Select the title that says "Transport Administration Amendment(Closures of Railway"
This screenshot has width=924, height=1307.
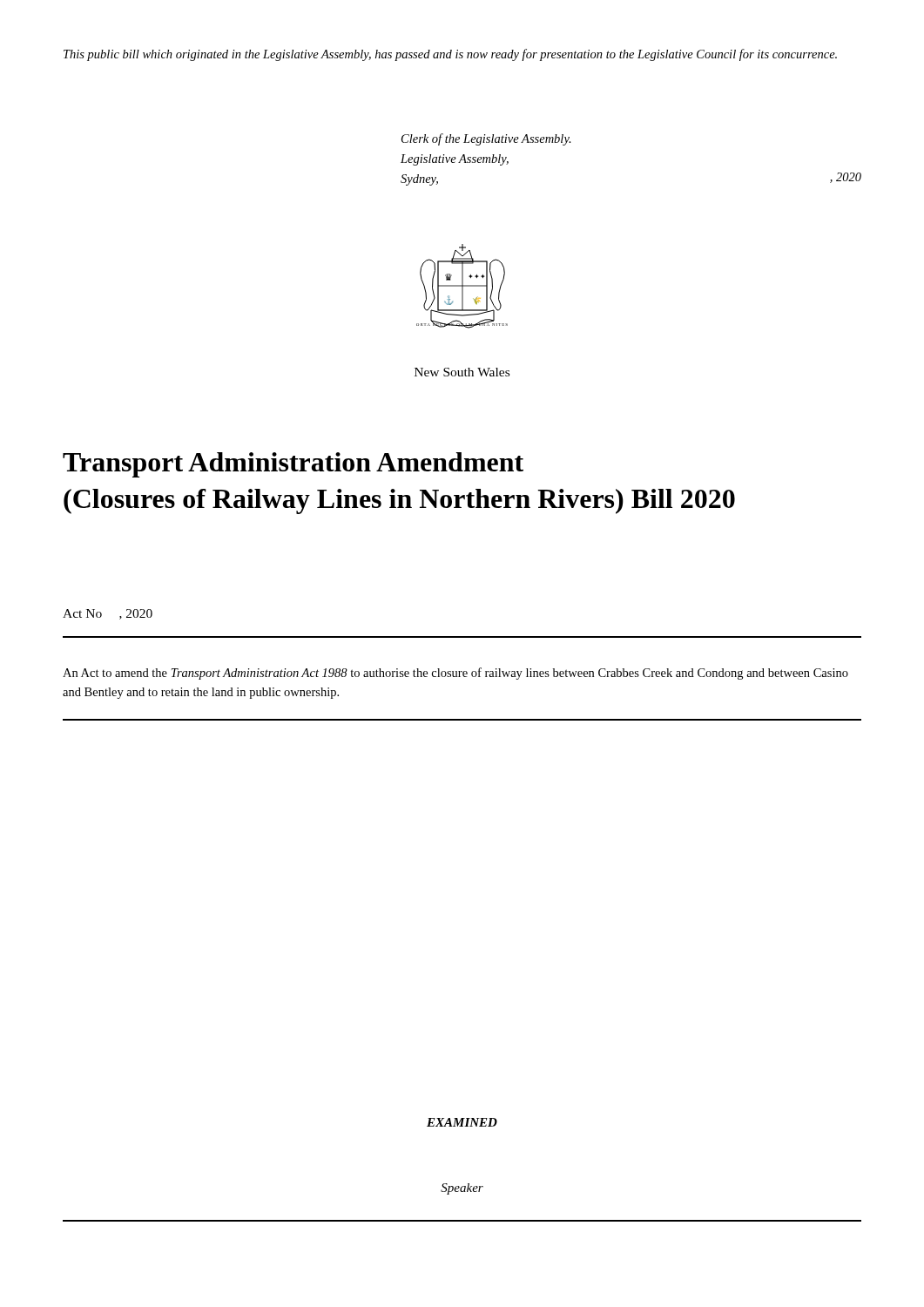pyautogui.click(x=399, y=480)
